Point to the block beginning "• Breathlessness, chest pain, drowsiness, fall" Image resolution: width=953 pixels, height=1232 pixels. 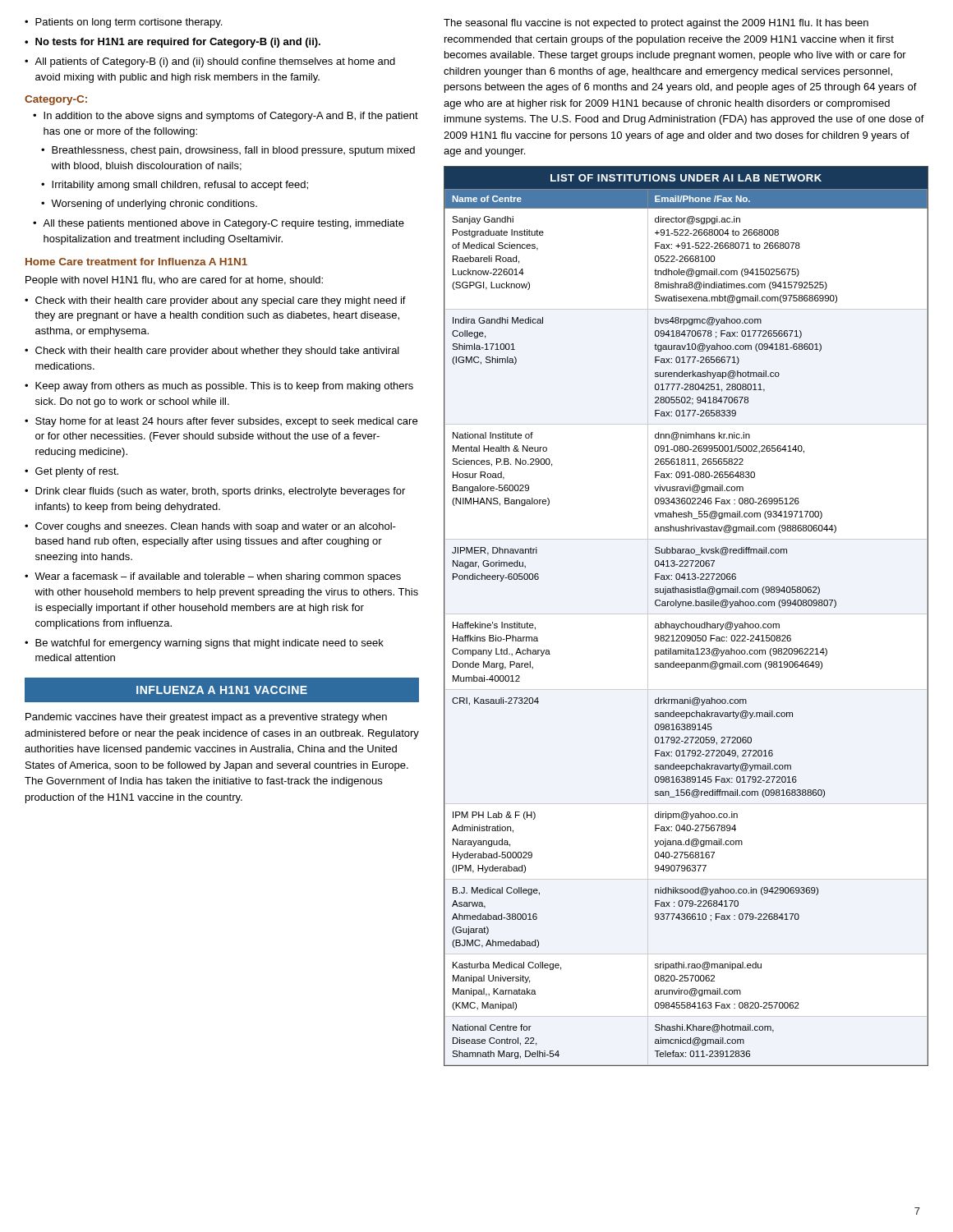point(230,158)
